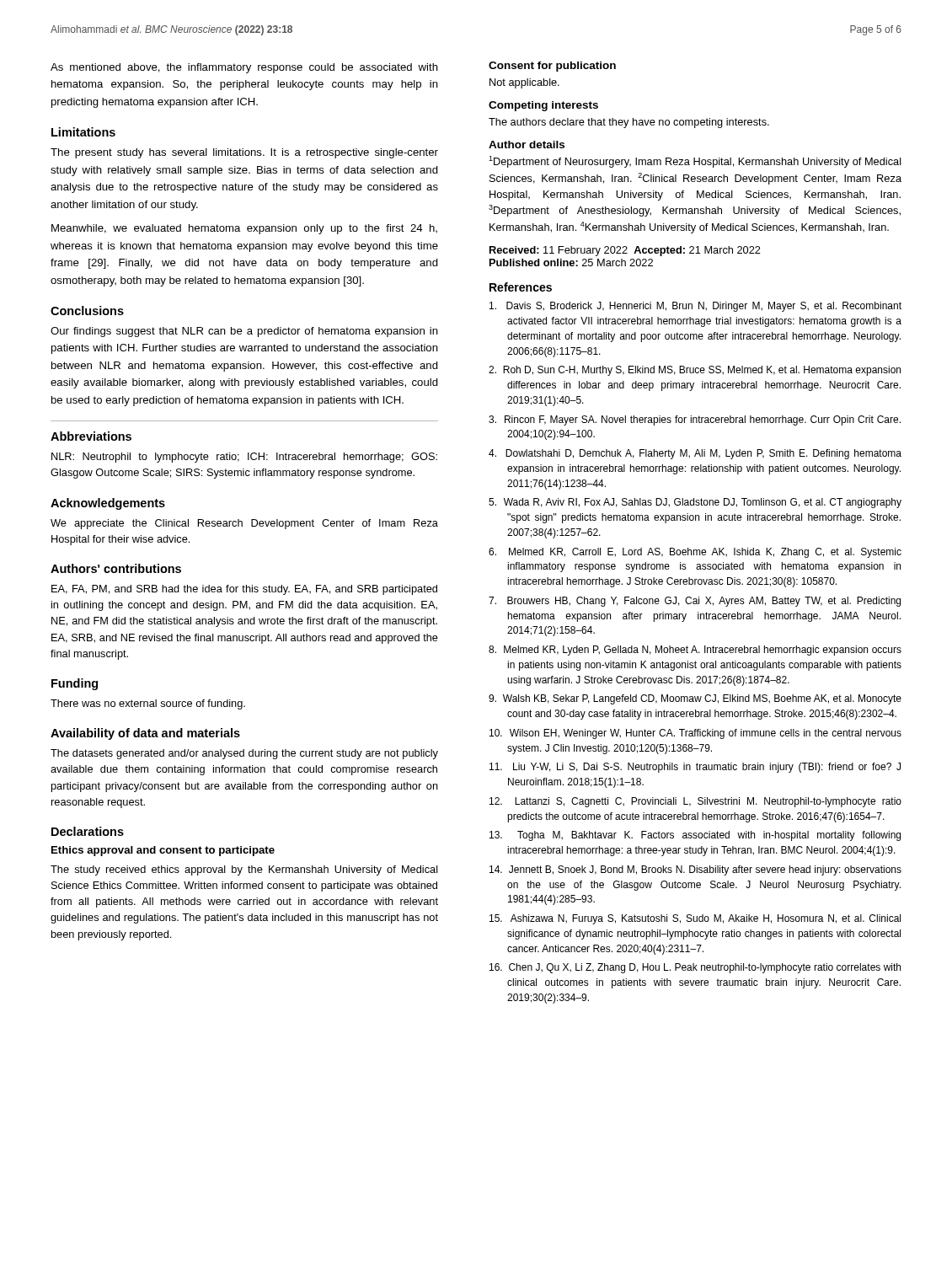Select the element starting "6. Melmed KR,"
This screenshot has height=1264, width=952.
[x=695, y=567]
